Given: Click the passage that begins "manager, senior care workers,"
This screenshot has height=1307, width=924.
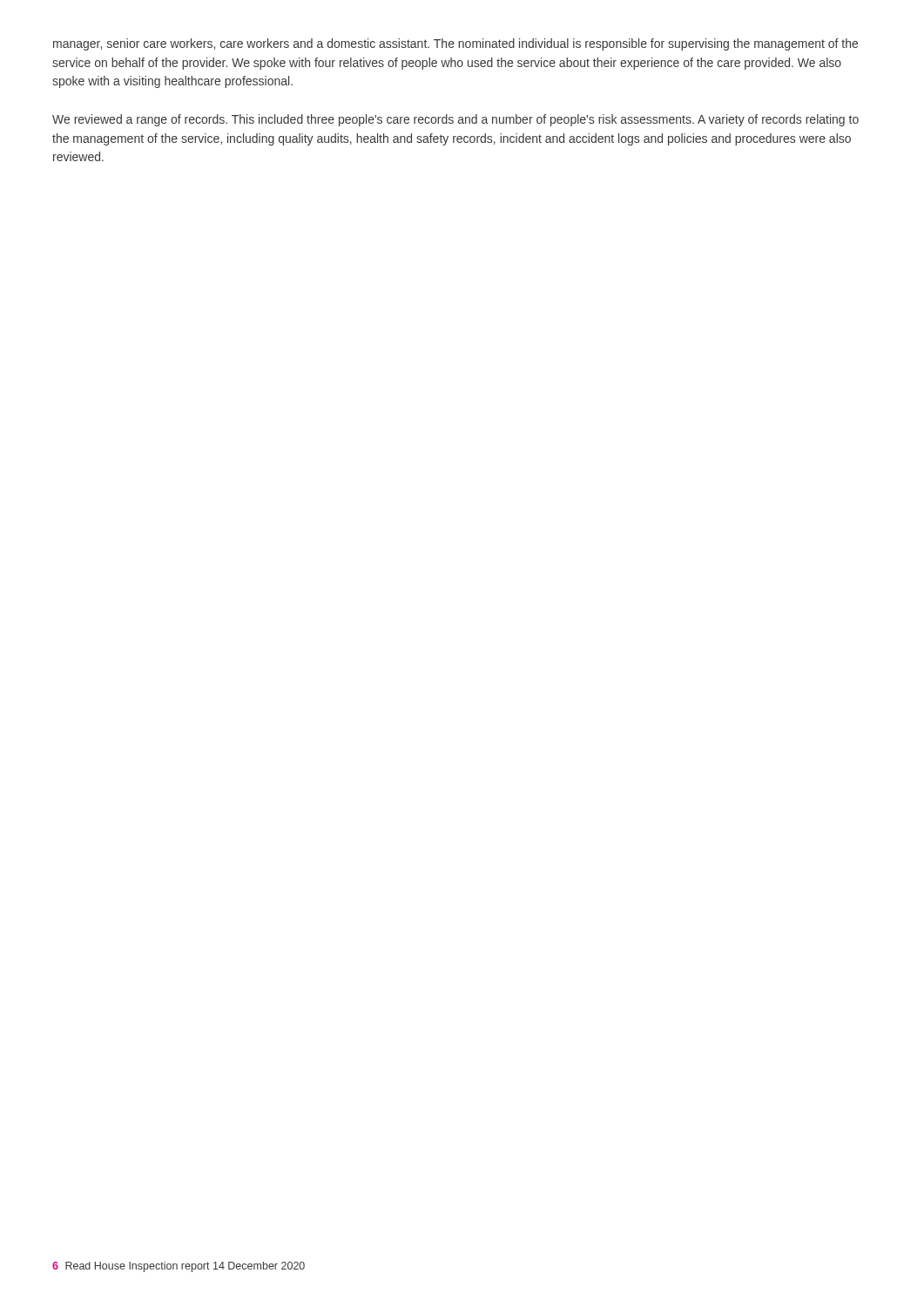Looking at the screenshot, I should click(455, 62).
